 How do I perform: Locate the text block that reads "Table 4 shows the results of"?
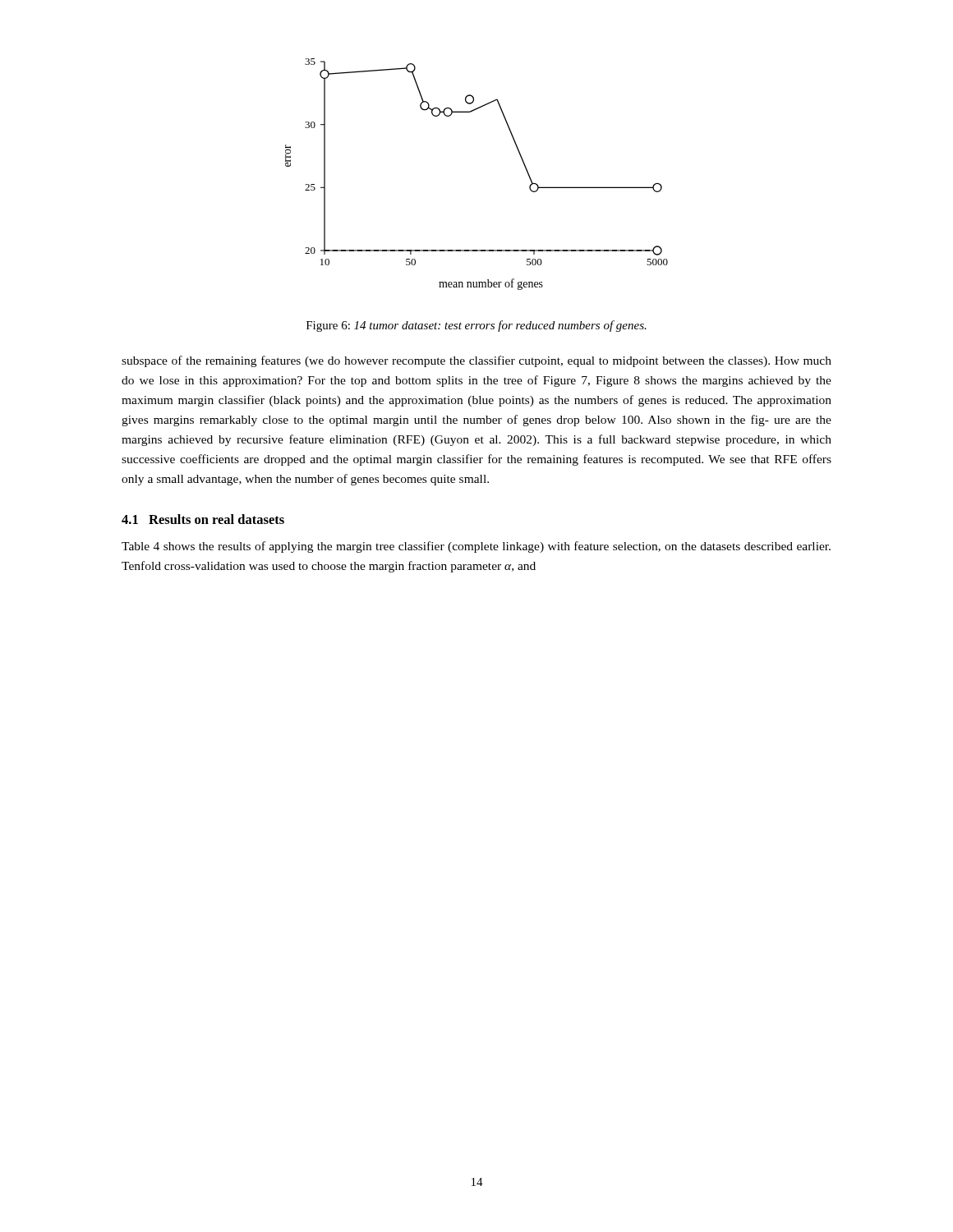tap(476, 556)
